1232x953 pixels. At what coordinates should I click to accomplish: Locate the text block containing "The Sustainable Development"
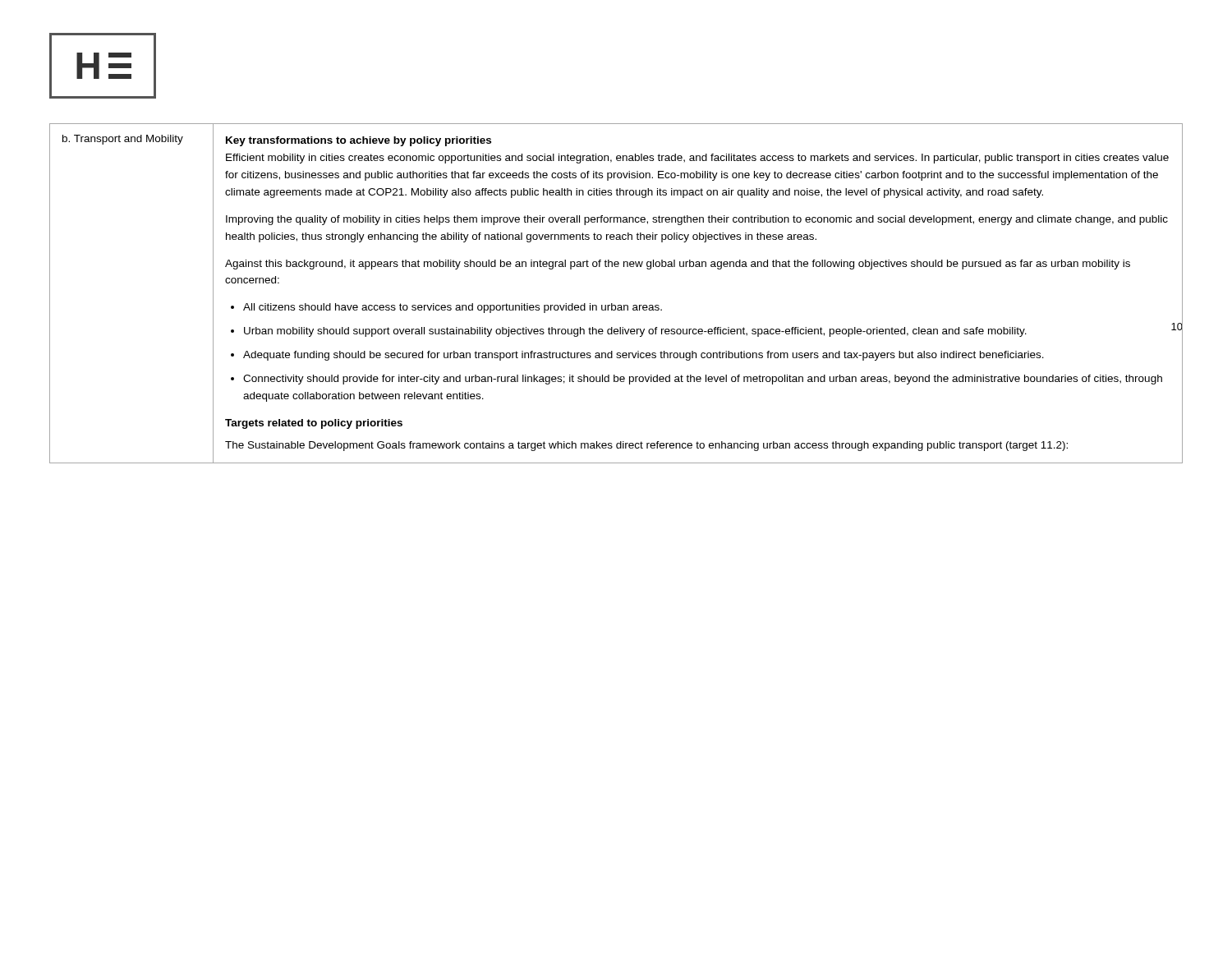coord(647,445)
